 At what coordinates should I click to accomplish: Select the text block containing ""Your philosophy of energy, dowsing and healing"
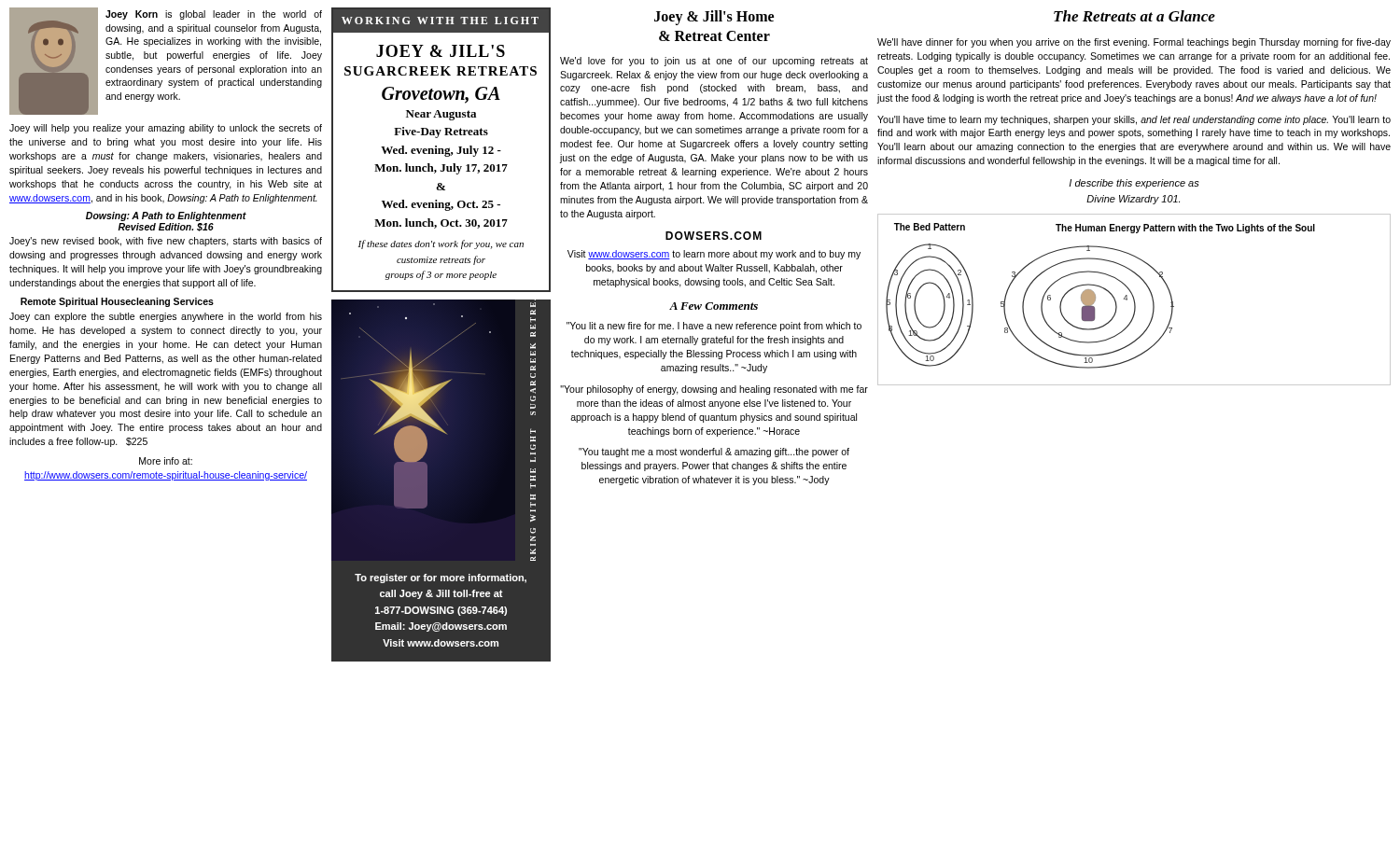point(714,410)
